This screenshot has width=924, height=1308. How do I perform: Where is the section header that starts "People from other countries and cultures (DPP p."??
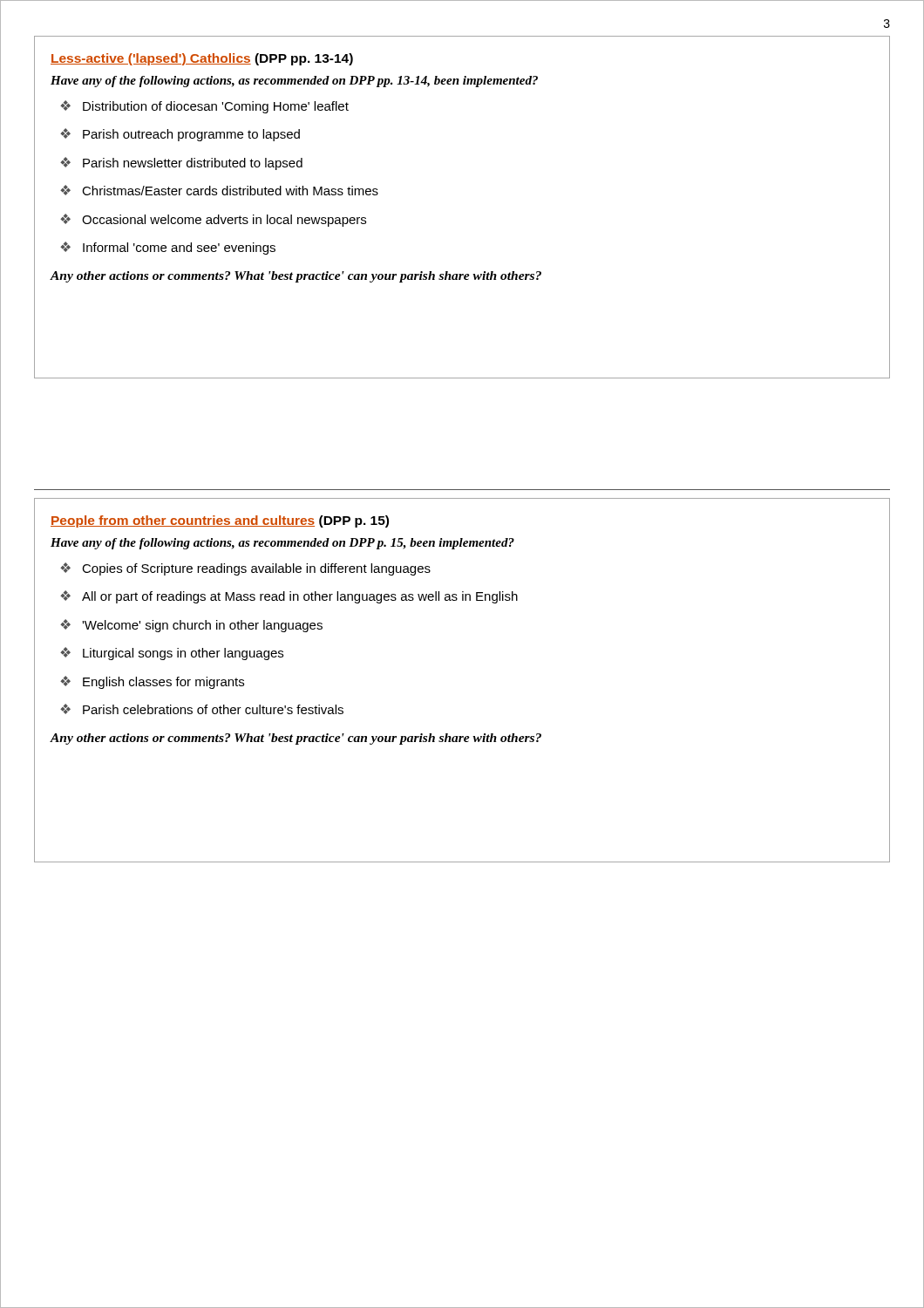tap(220, 520)
